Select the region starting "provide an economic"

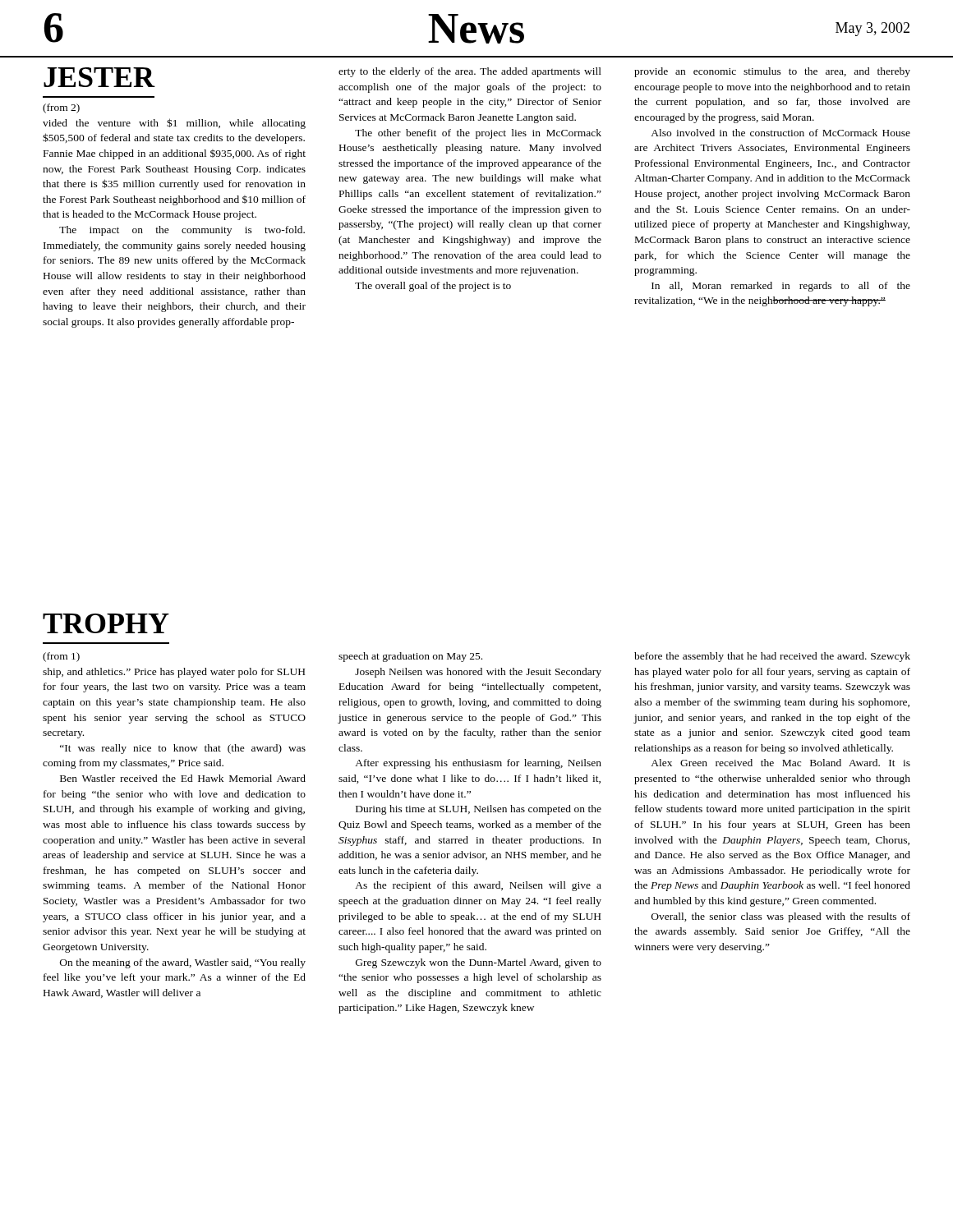point(772,186)
